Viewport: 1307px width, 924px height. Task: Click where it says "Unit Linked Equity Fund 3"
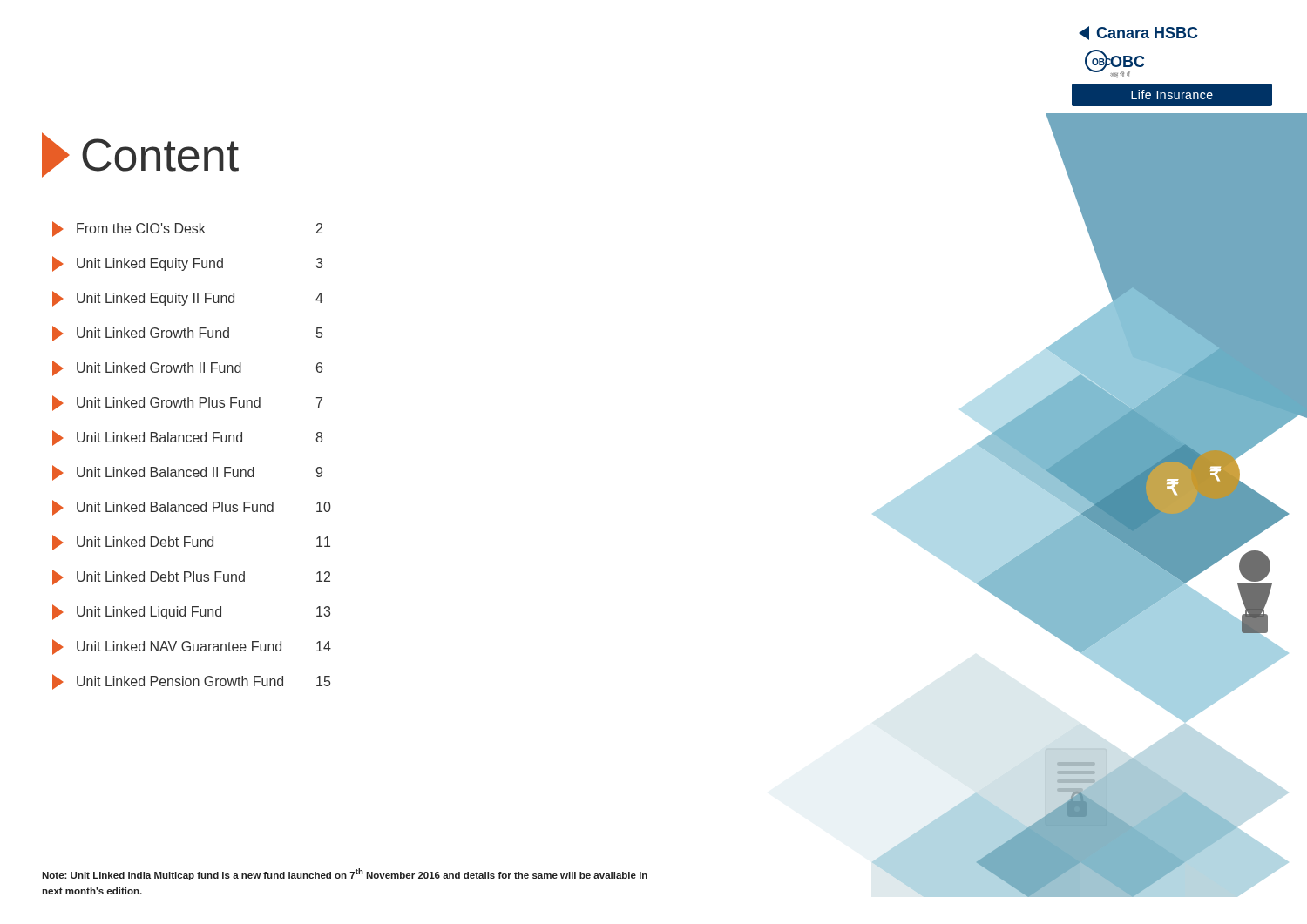[x=196, y=264]
